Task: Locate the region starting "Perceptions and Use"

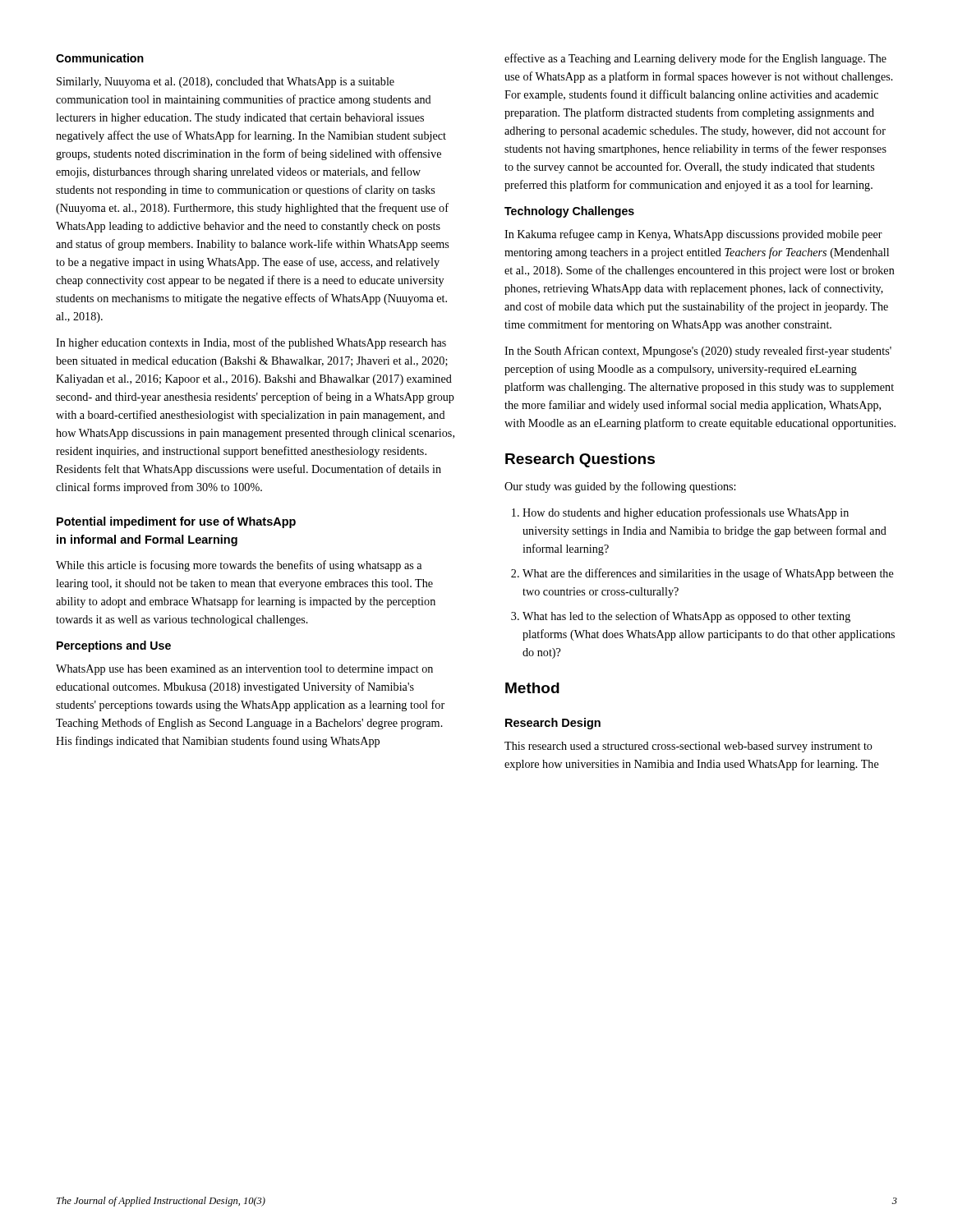Action: coord(114,646)
